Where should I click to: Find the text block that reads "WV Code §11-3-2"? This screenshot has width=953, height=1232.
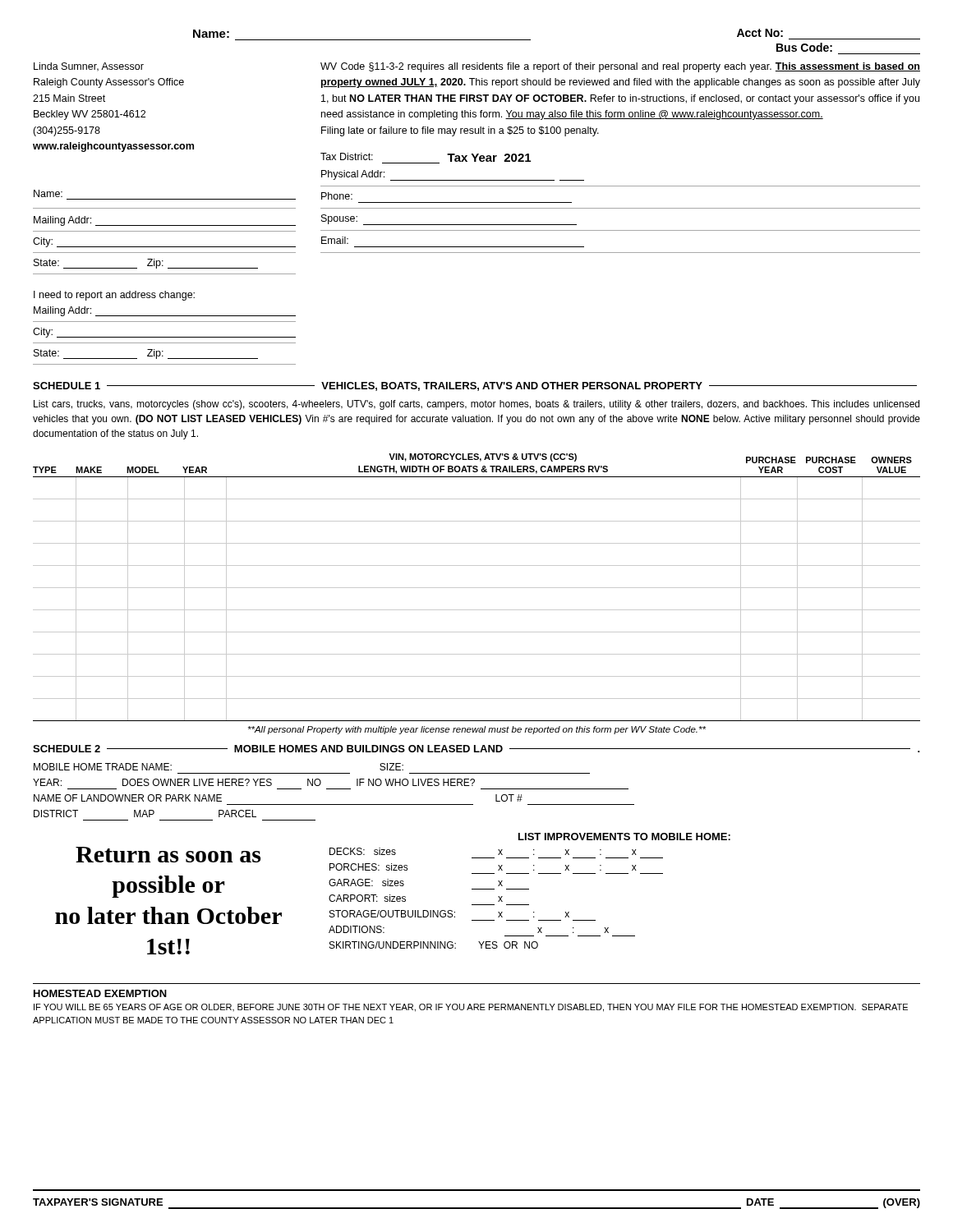click(620, 98)
